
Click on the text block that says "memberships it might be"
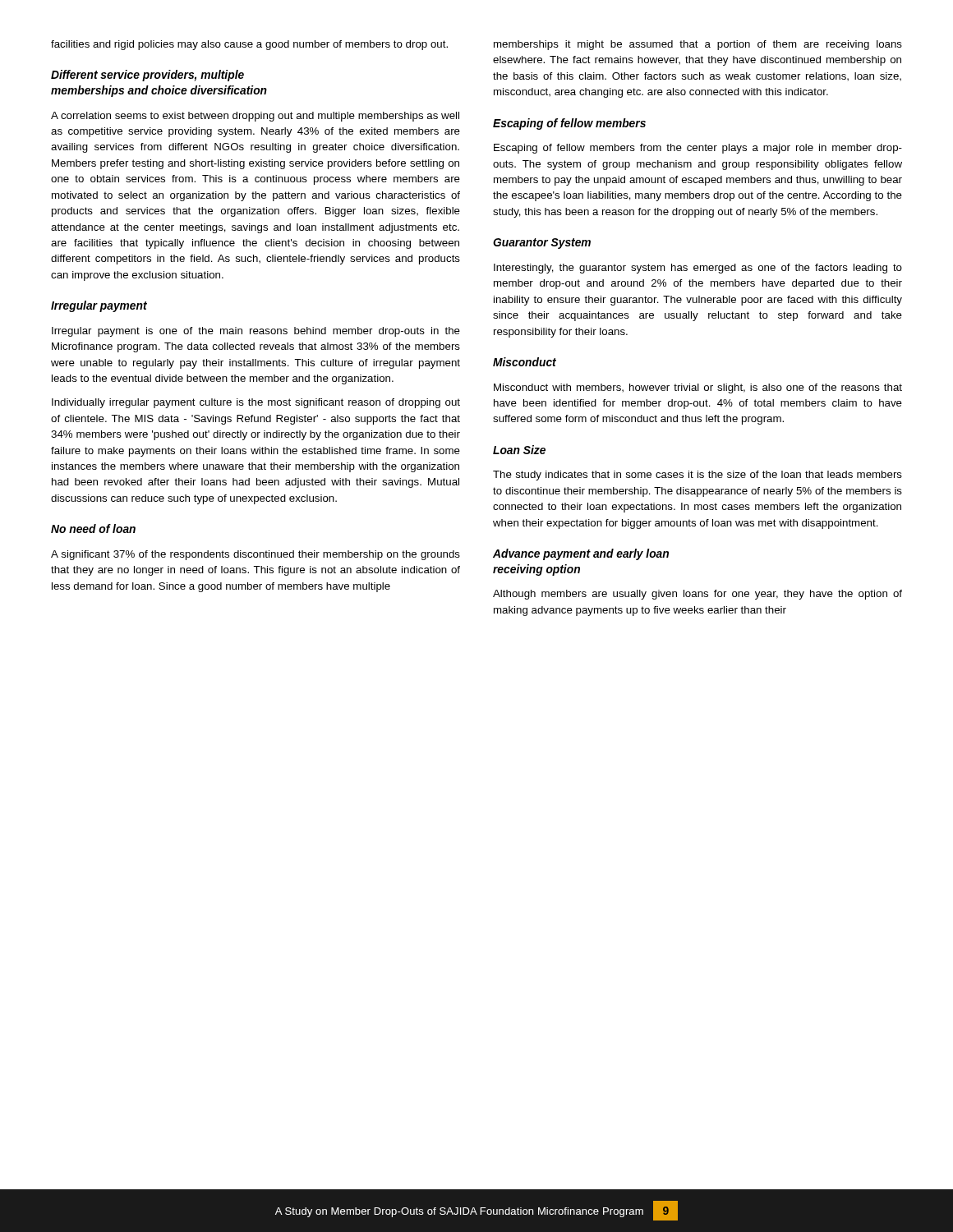[698, 68]
